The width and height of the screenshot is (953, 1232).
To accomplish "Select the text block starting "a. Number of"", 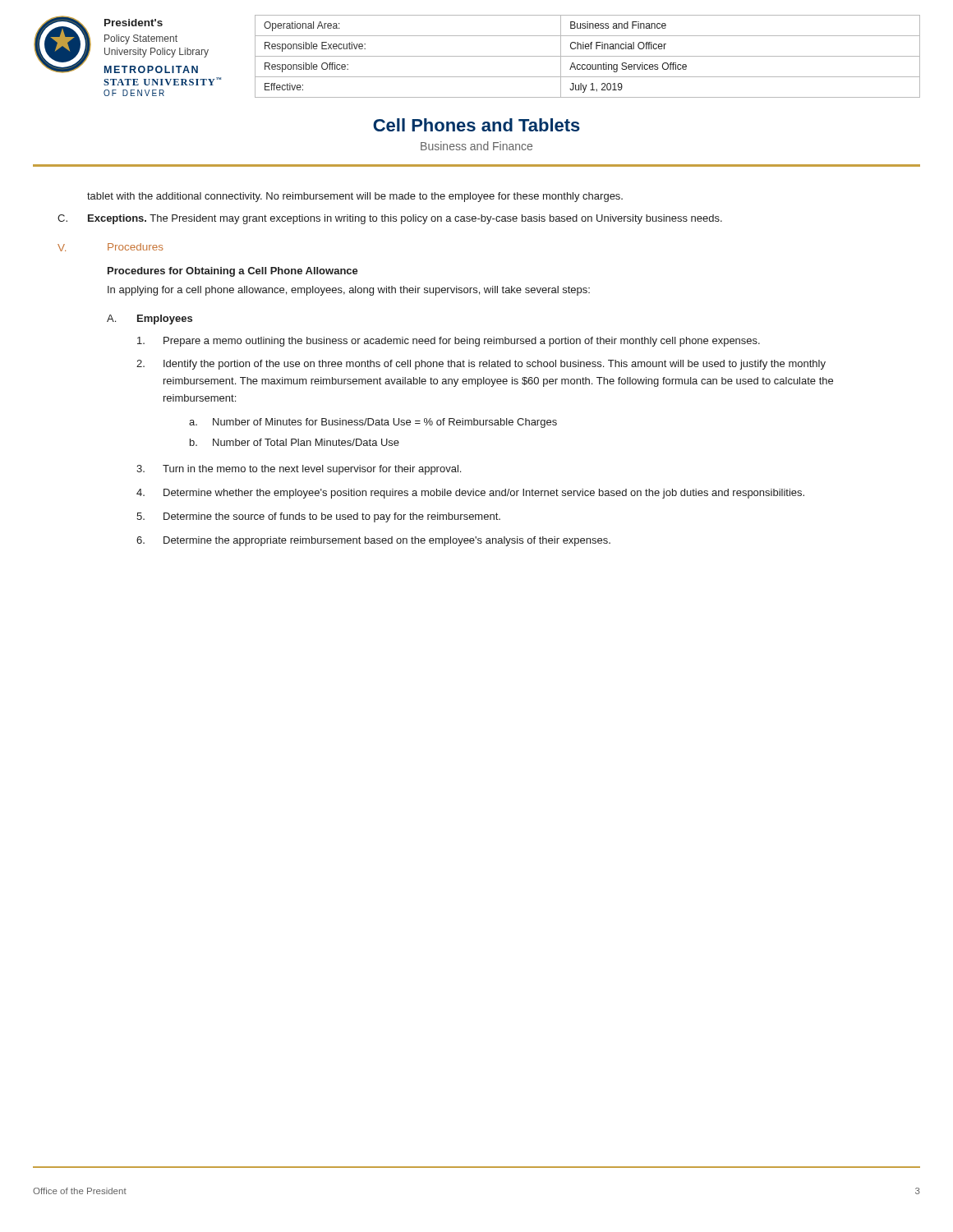I will (373, 422).
